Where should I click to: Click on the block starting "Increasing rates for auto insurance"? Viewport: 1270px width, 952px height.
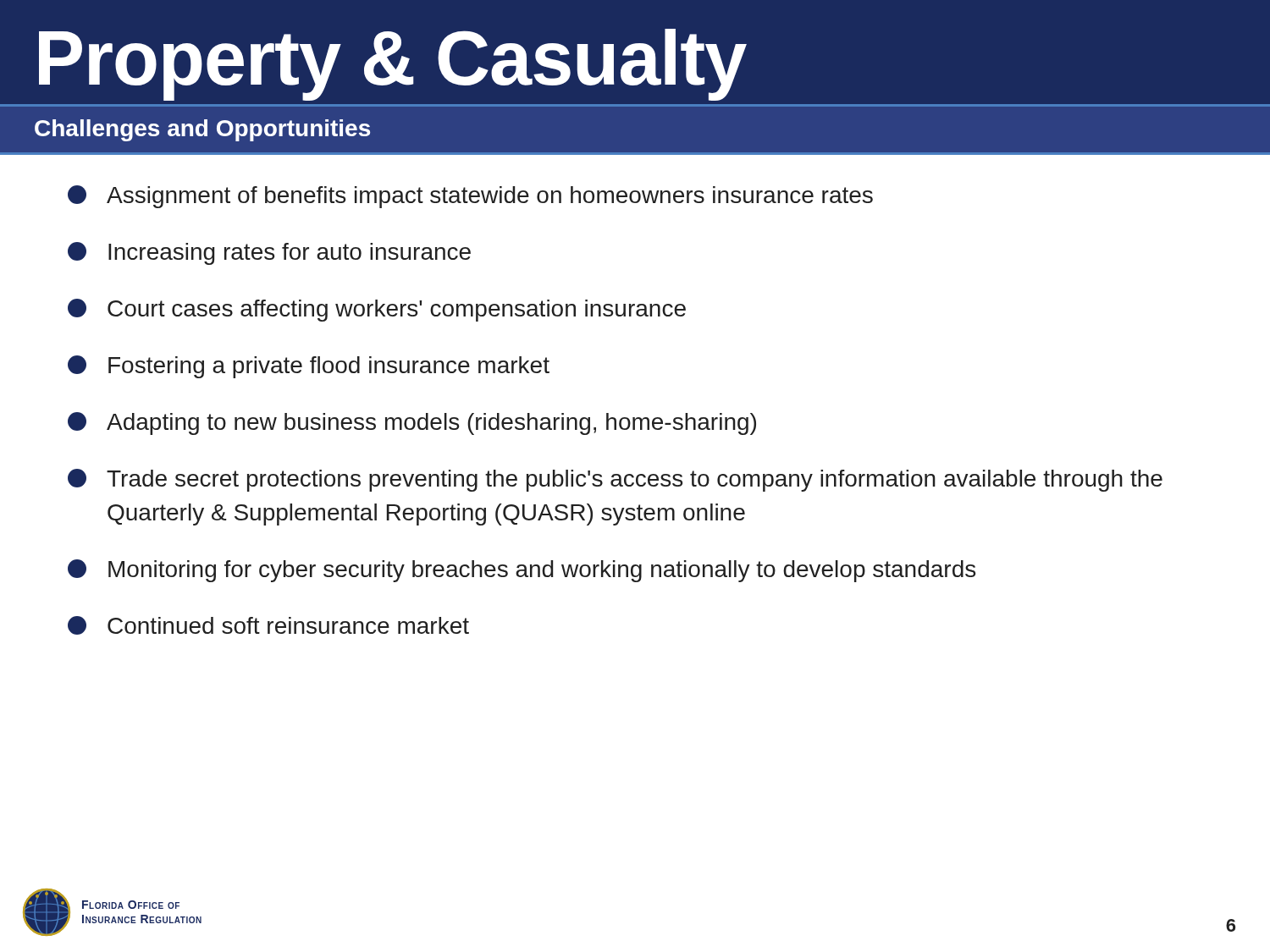coord(269,253)
